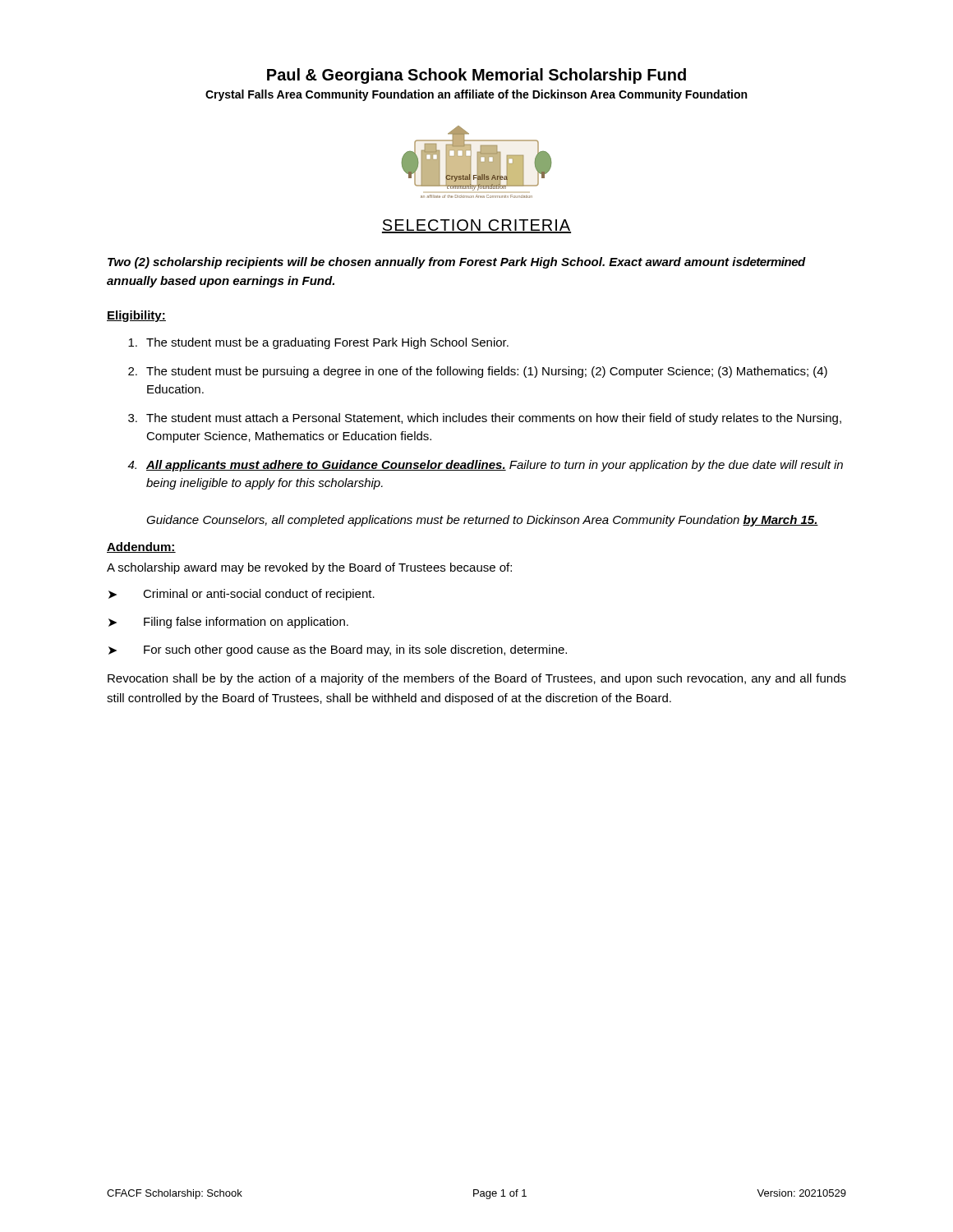Find the list item that says "The student must be a graduating"

(x=476, y=343)
